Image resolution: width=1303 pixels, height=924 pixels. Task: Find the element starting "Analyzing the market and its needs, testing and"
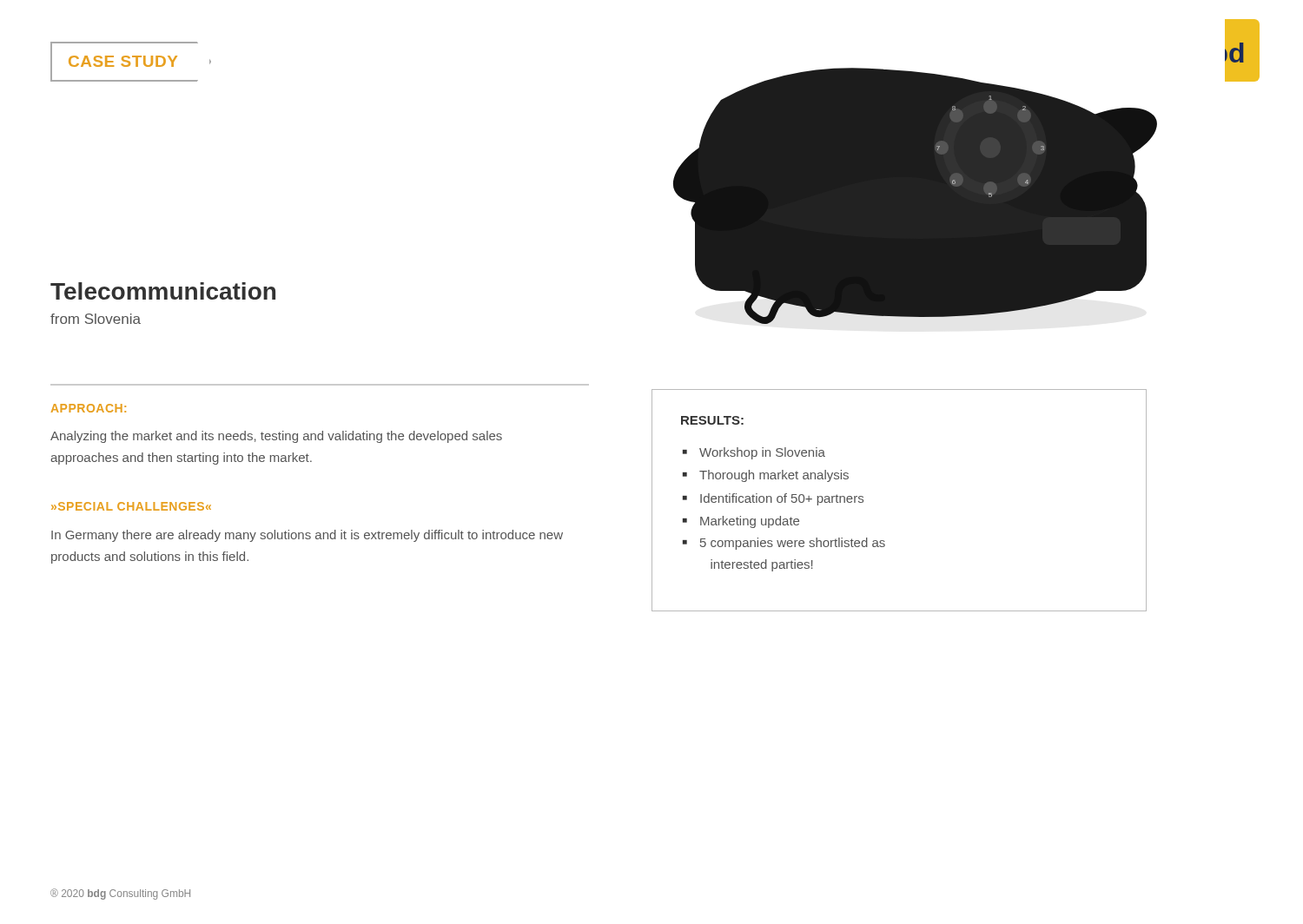coord(311,447)
